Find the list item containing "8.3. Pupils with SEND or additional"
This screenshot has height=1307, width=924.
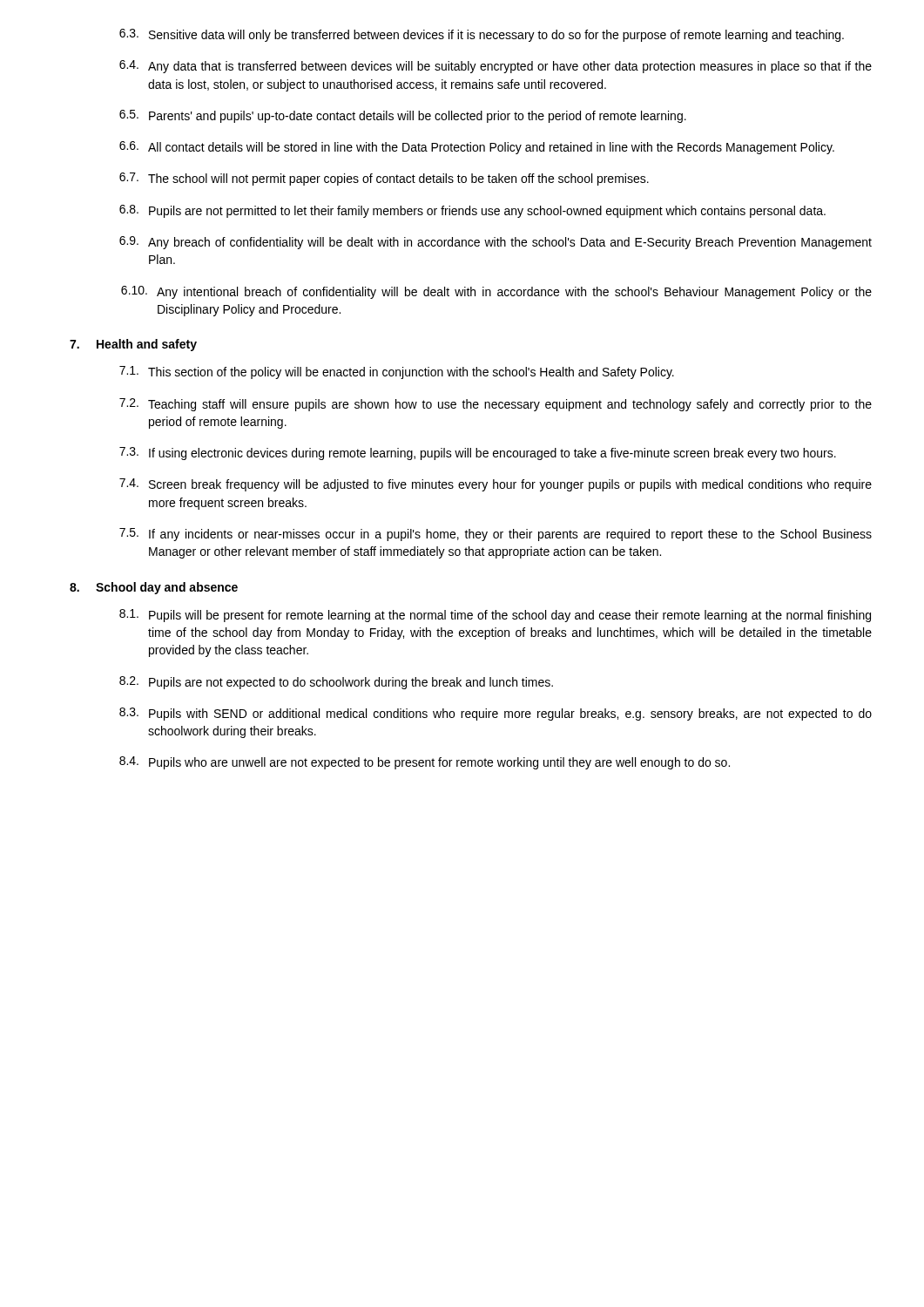click(471, 722)
